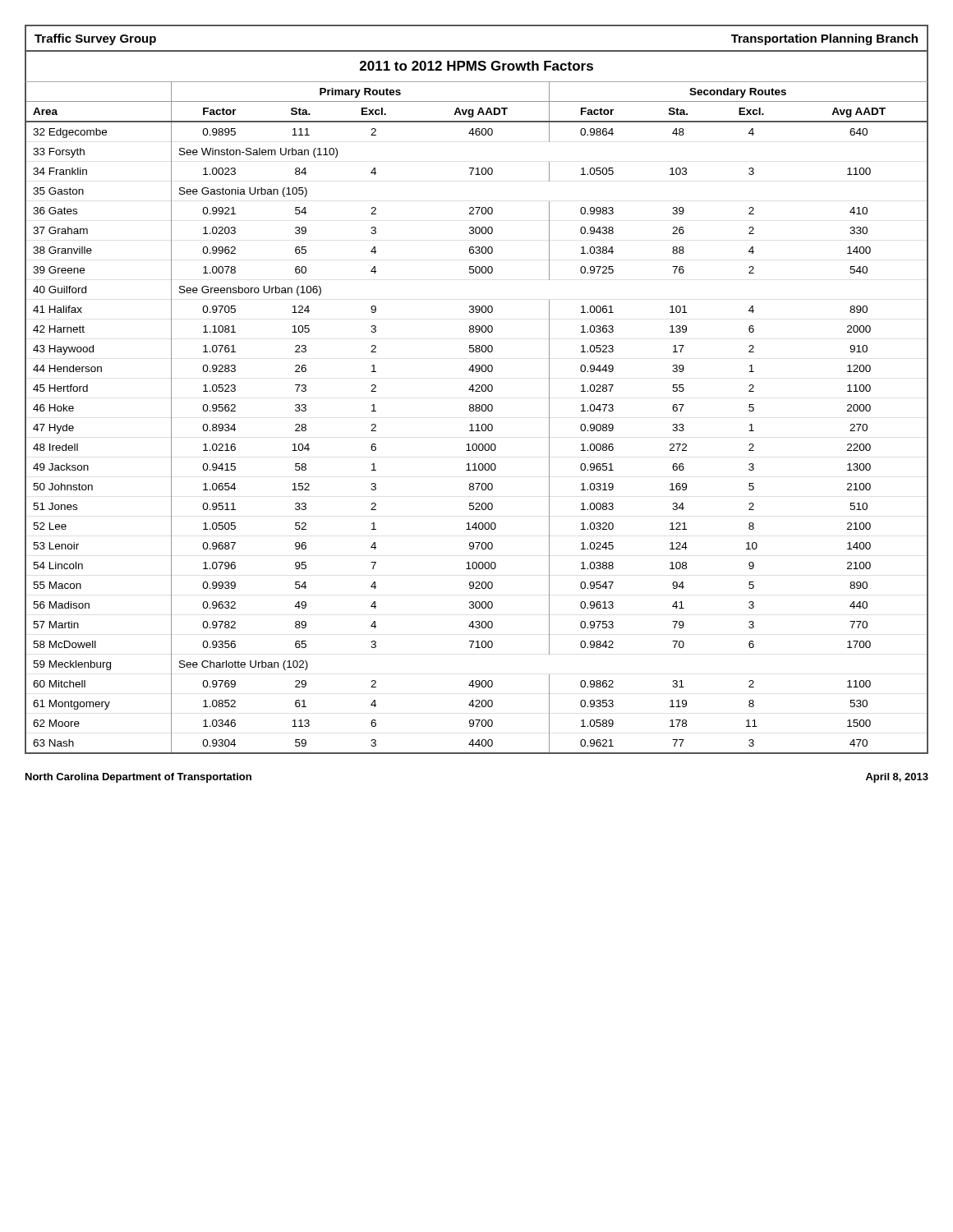Image resolution: width=953 pixels, height=1232 pixels.
Task: Select the title
Action: pos(476,66)
